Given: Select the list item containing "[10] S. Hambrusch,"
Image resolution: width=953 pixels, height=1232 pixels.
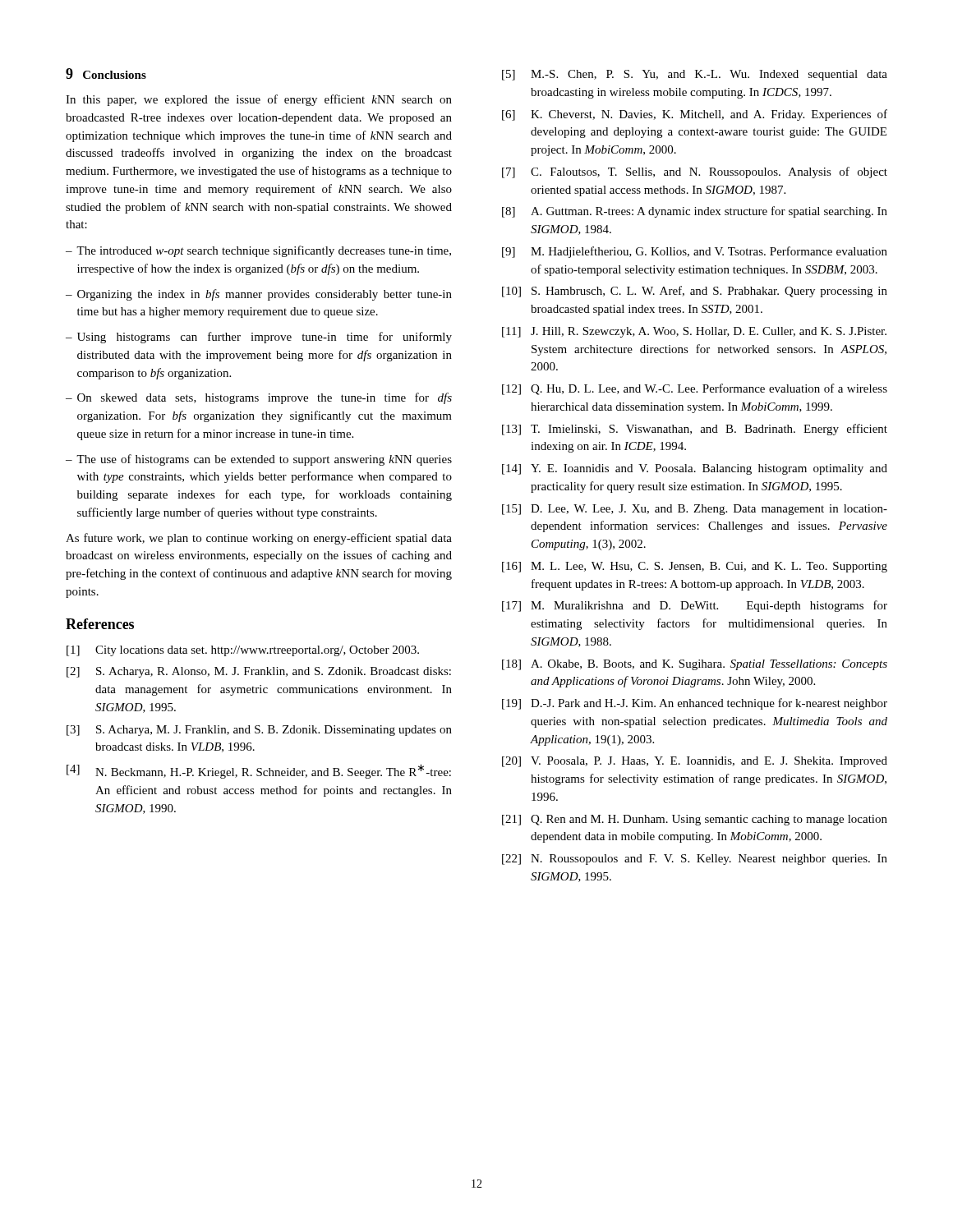Looking at the screenshot, I should tap(694, 301).
